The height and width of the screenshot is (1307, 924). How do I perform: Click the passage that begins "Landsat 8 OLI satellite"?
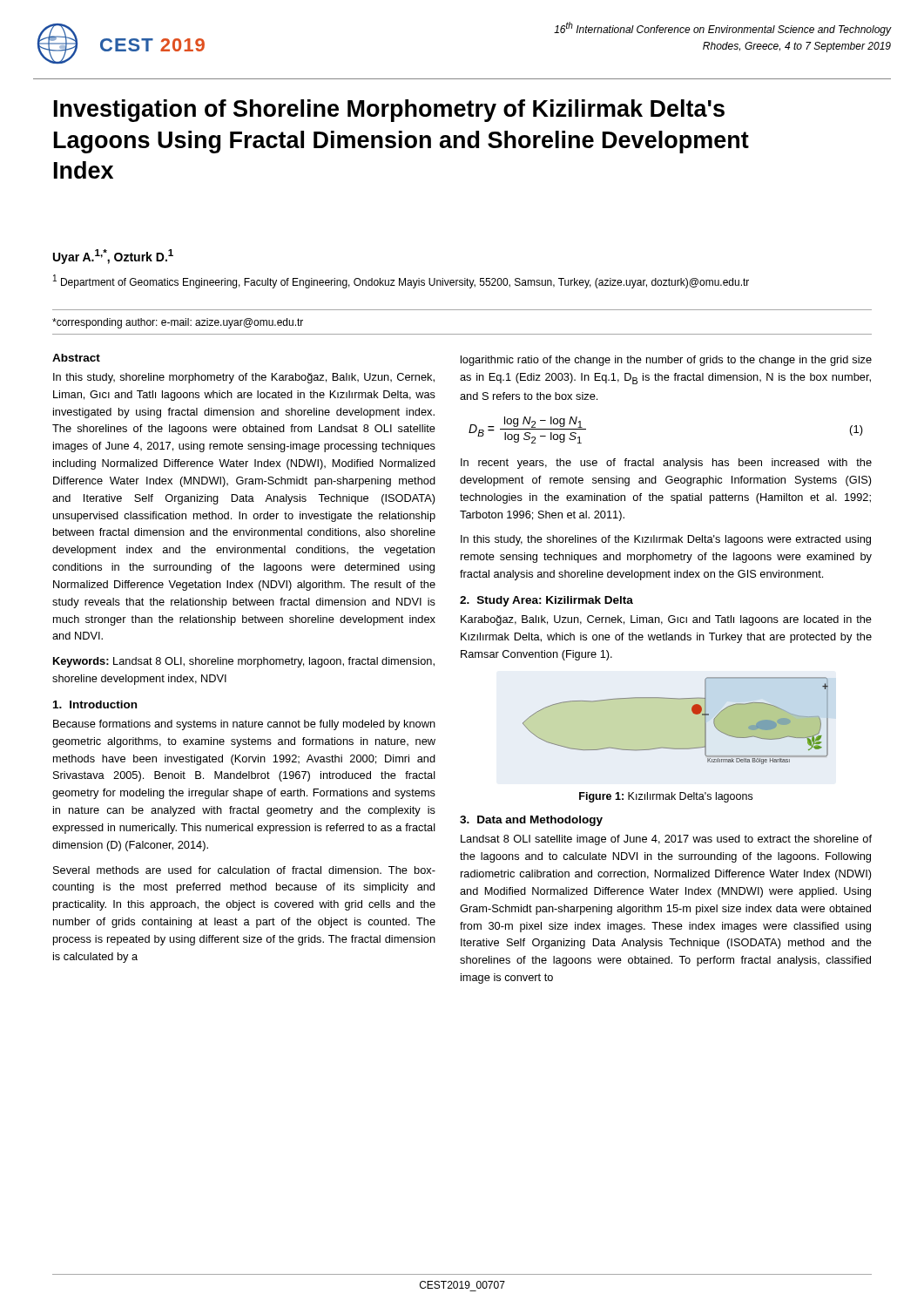coord(666,908)
